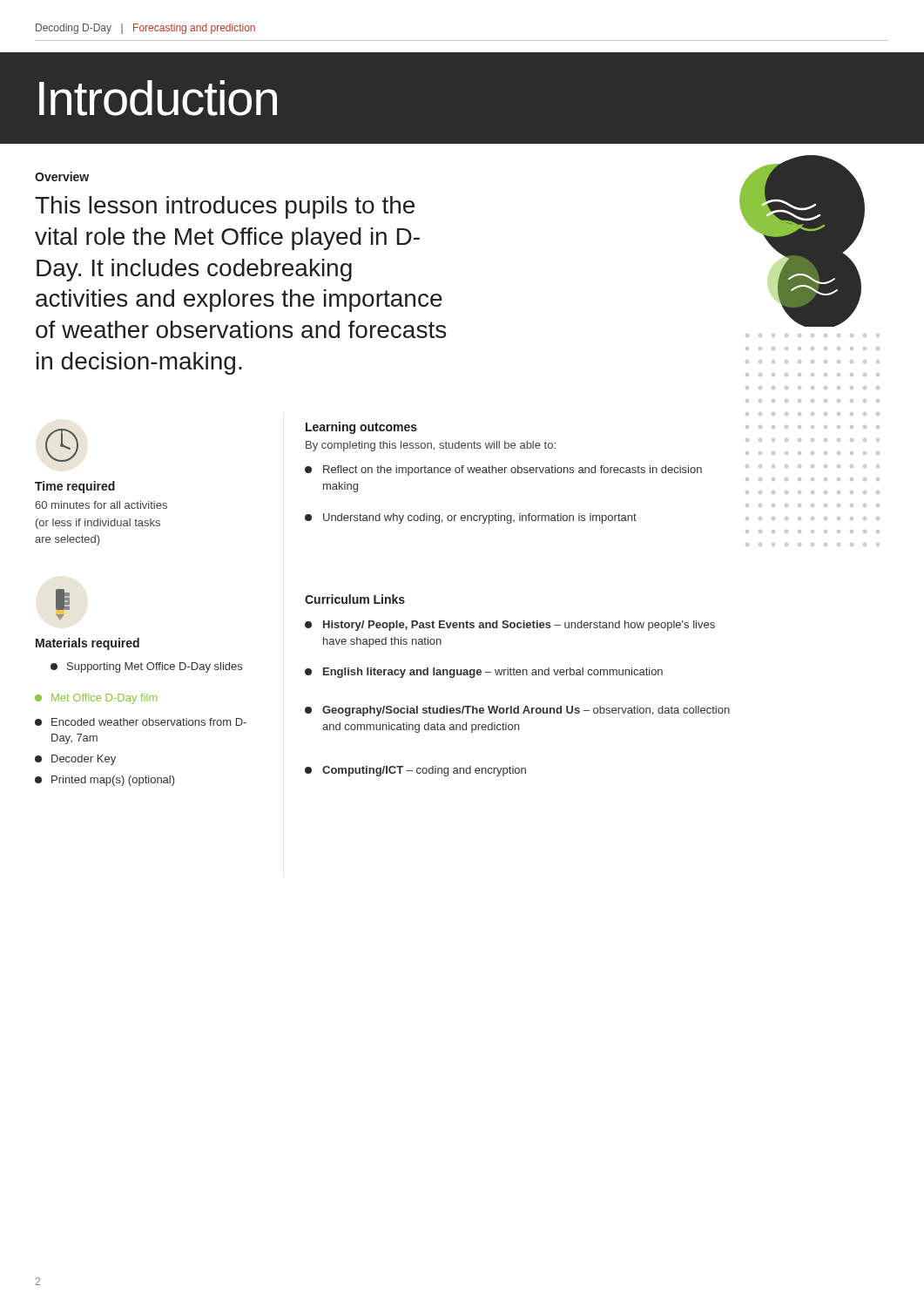Locate the block starting "Materials required"
The height and width of the screenshot is (1307, 924).
(x=87, y=643)
